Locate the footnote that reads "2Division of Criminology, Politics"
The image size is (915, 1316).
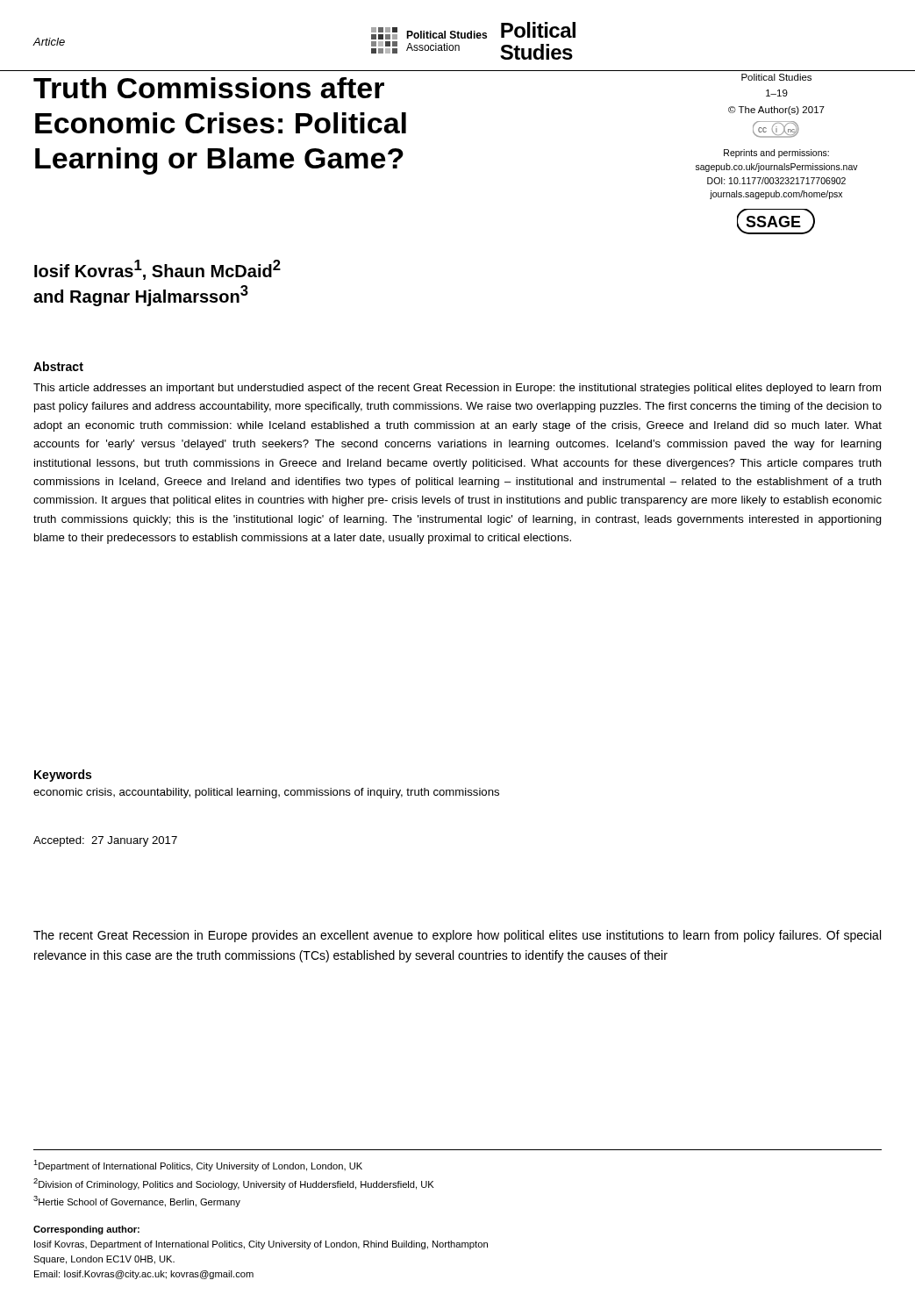pos(234,1183)
